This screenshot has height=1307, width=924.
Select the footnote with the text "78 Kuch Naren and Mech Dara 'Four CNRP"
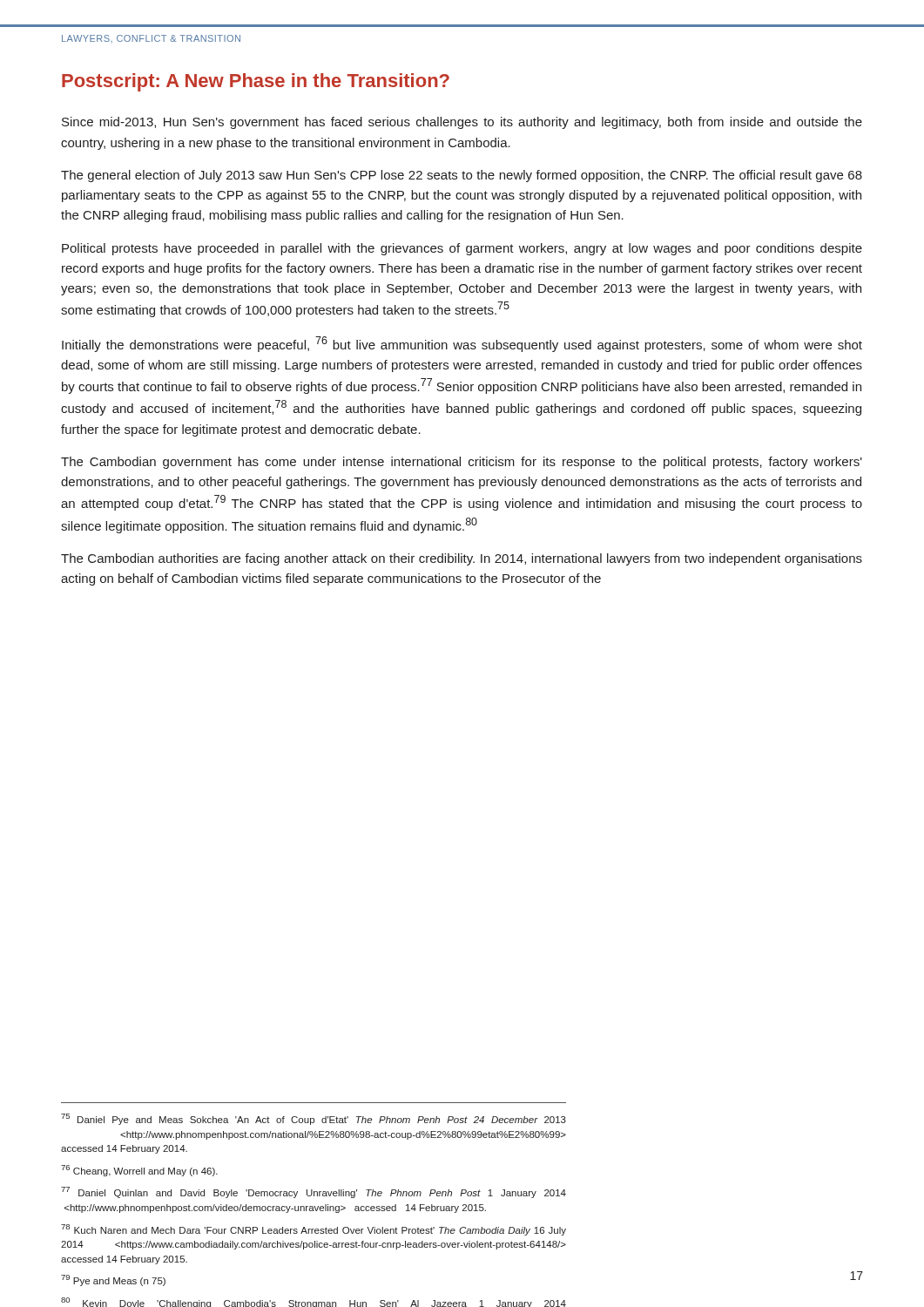314,1243
